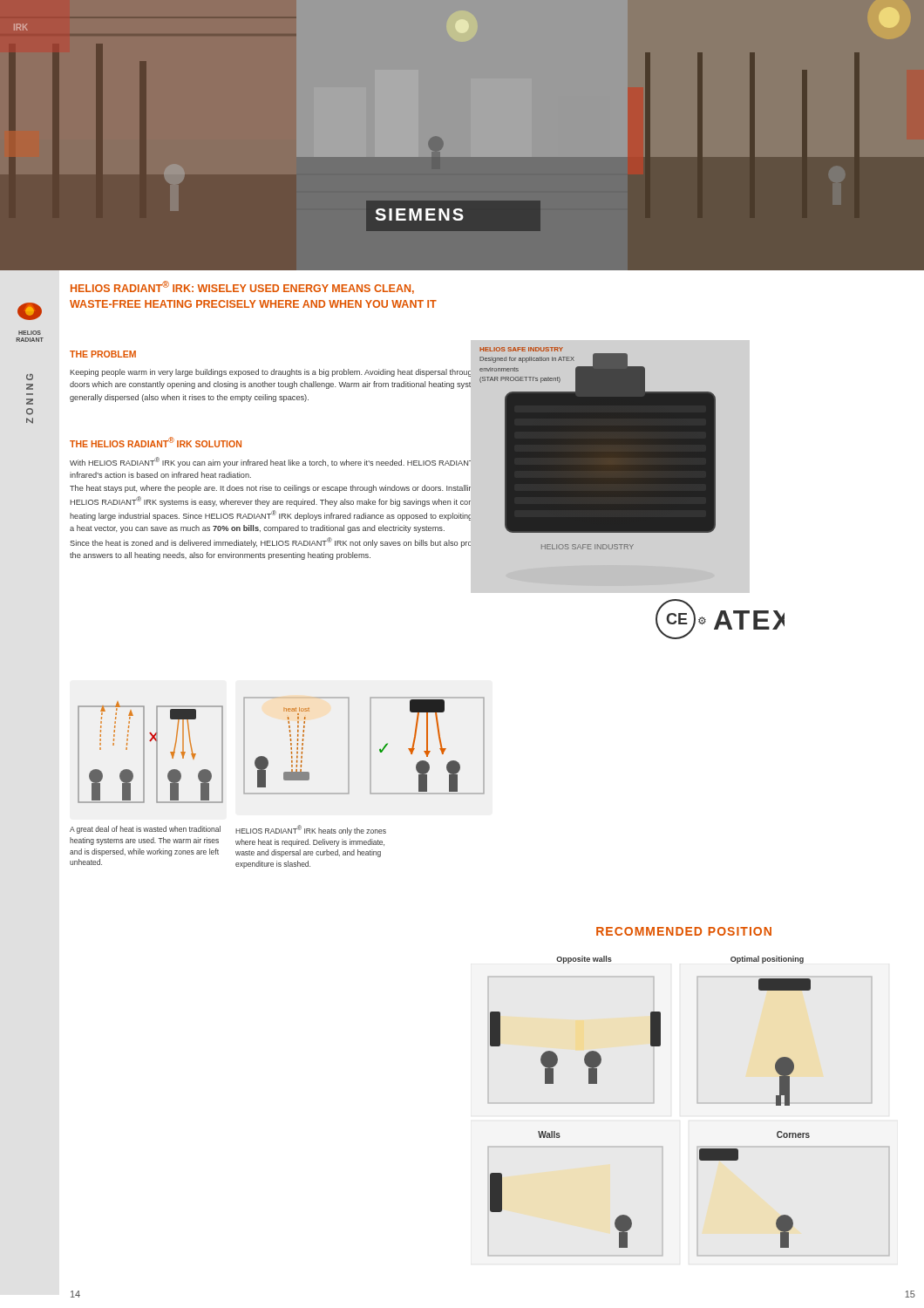This screenshot has width=924, height=1308.
Task: Select the text block starting "Opposite walls"
Action: tap(584, 959)
